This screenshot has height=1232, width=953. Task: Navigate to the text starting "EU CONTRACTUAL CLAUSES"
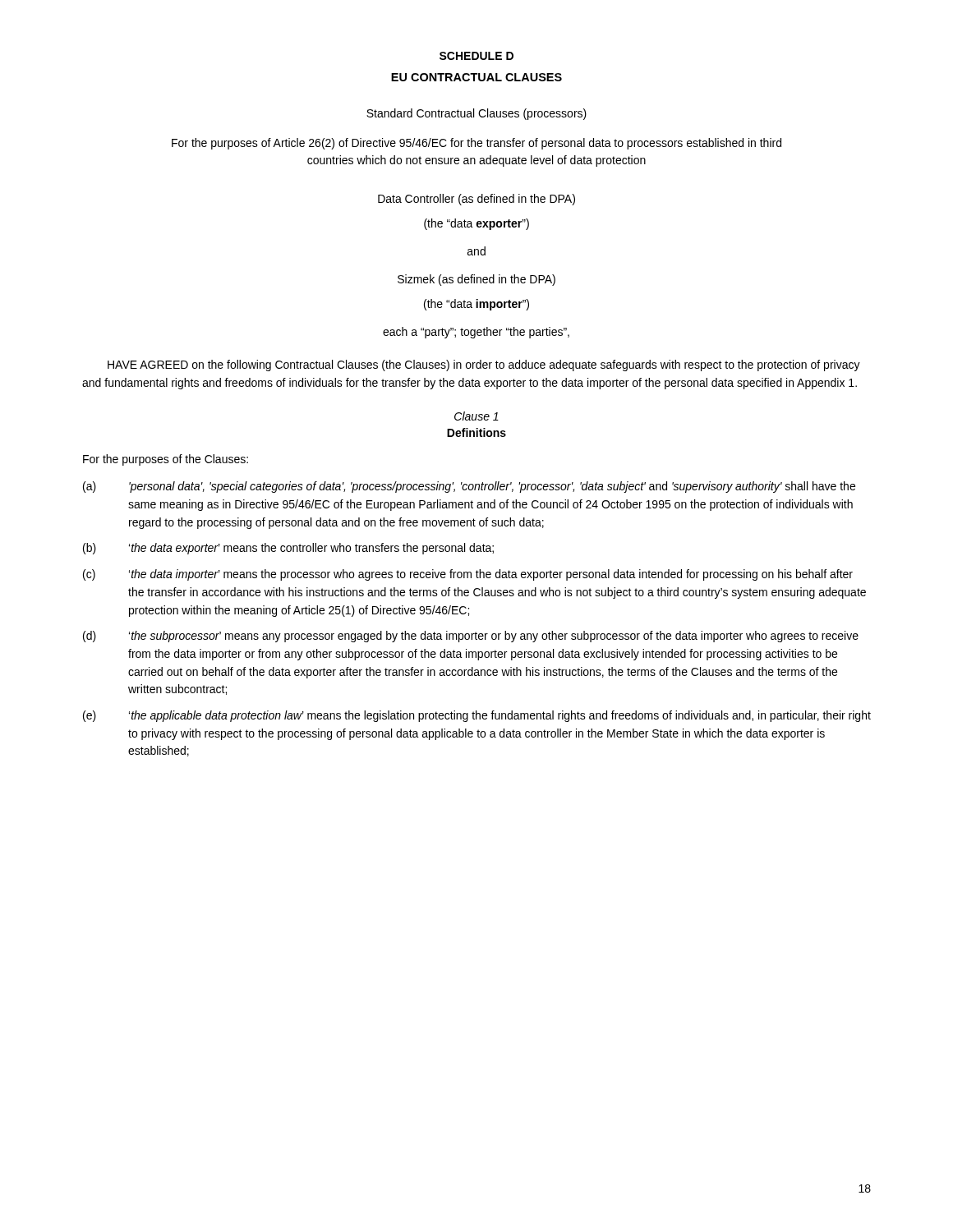(476, 77)
